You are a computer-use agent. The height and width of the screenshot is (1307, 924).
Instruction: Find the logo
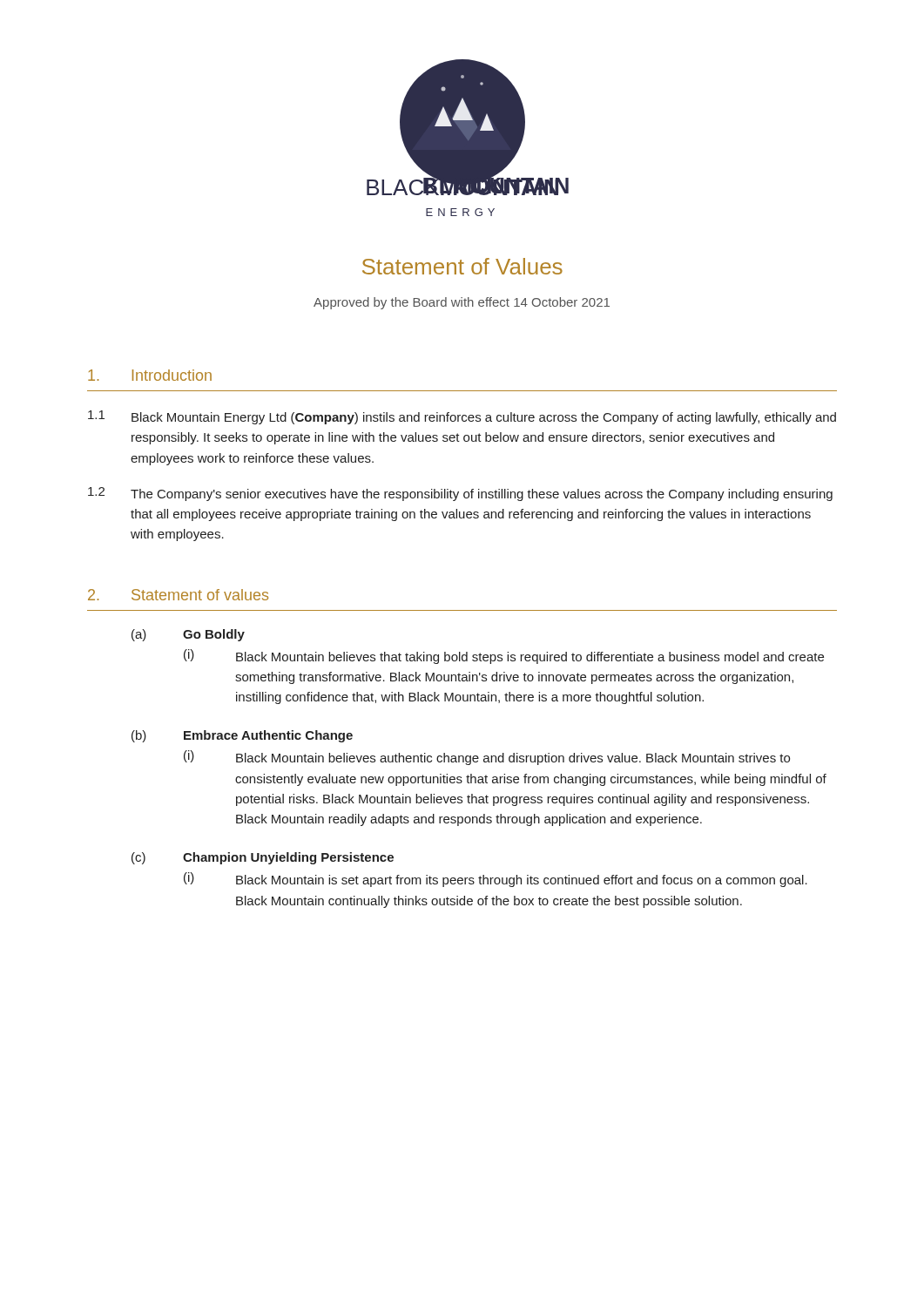pos(462,119)
